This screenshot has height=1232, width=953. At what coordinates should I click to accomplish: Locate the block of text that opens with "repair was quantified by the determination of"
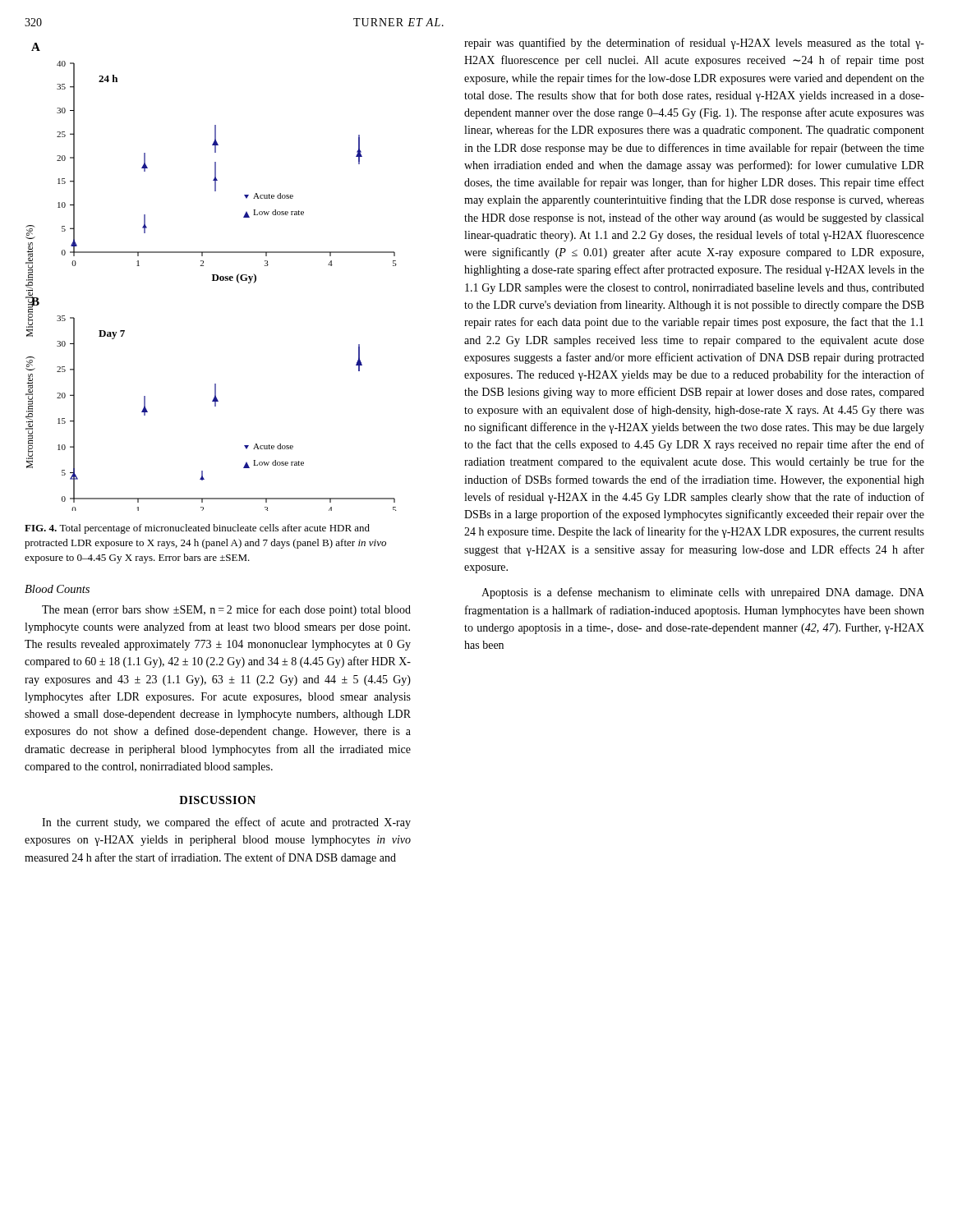(x=694, y=344)
